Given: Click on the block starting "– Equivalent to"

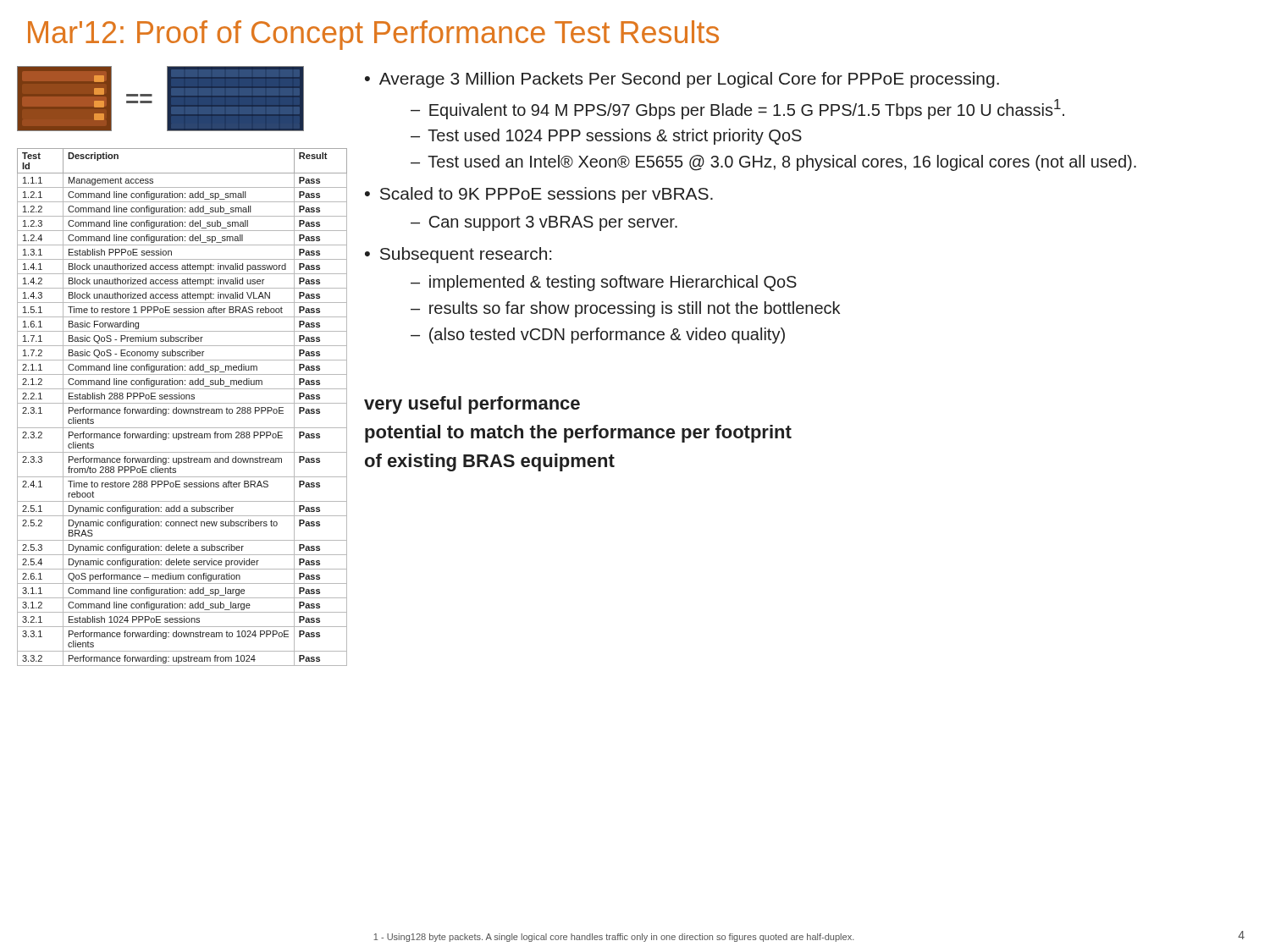Looking at the screenshot, I should (x=738, y=108).
